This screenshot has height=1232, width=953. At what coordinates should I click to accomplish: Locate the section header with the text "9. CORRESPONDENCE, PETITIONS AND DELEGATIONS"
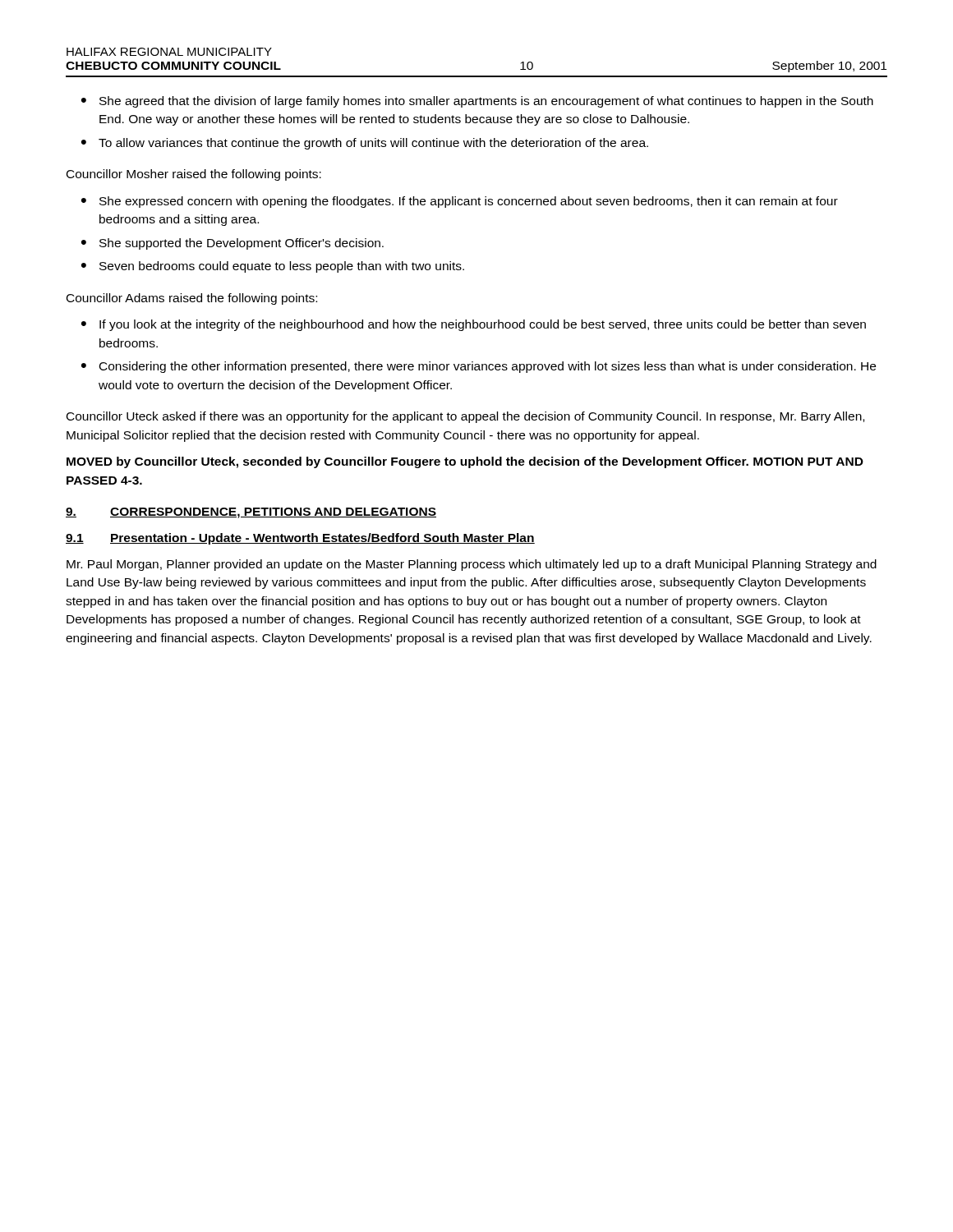coord(251,512)
